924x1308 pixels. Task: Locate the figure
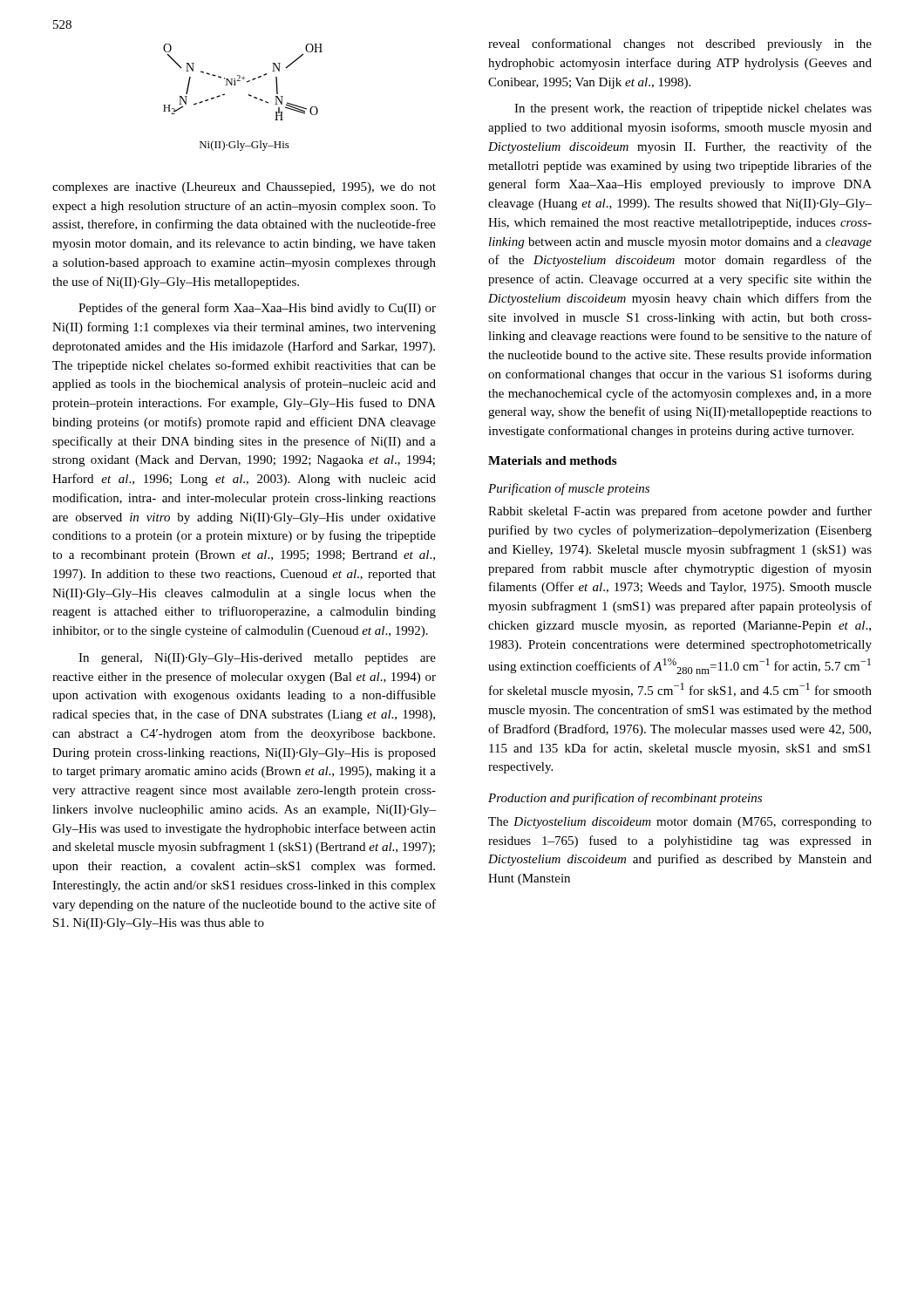click(x=244, y=101)
